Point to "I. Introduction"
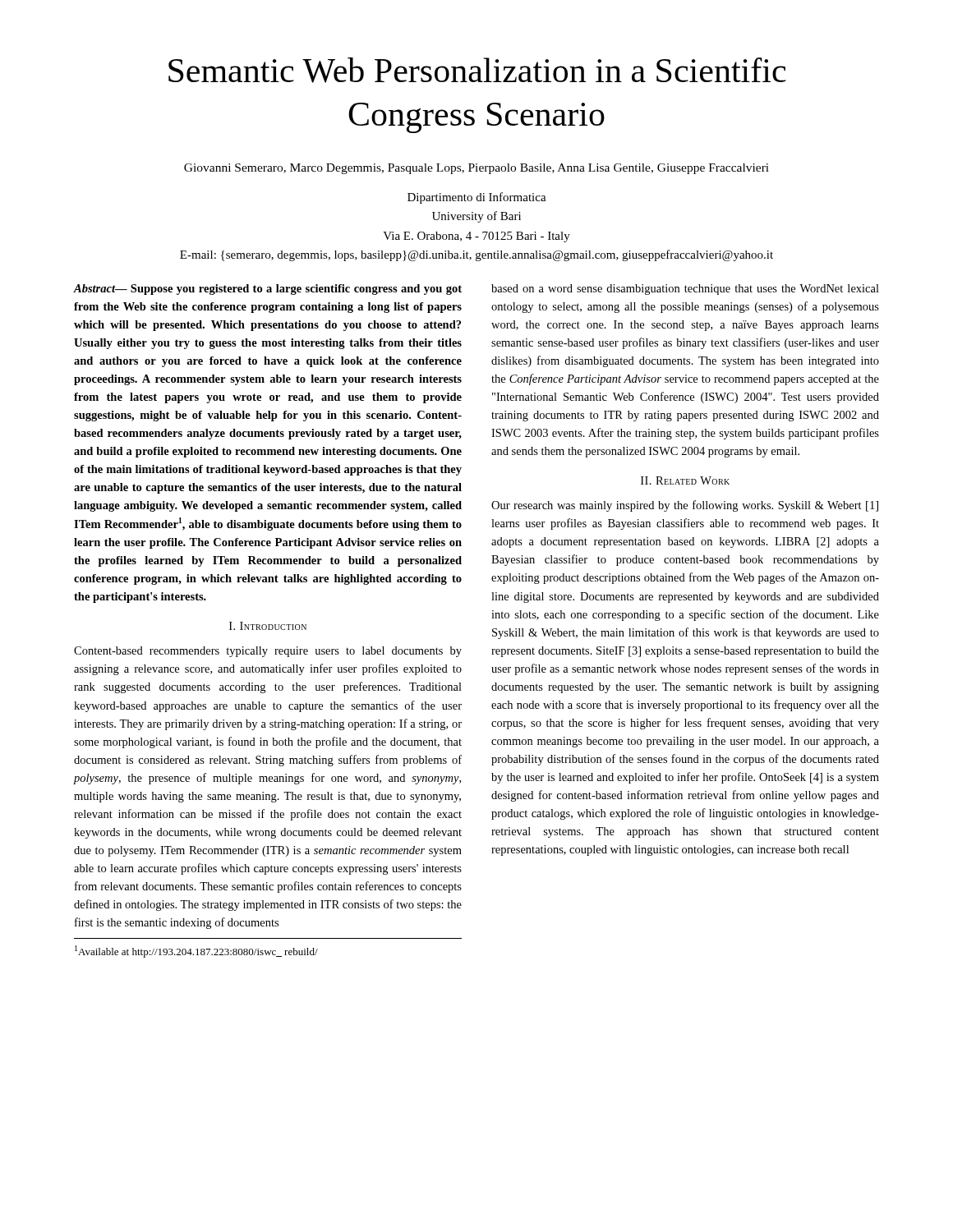Viewport: 953px width, 1232px height. pyautogui.click(x=268, y=626)
